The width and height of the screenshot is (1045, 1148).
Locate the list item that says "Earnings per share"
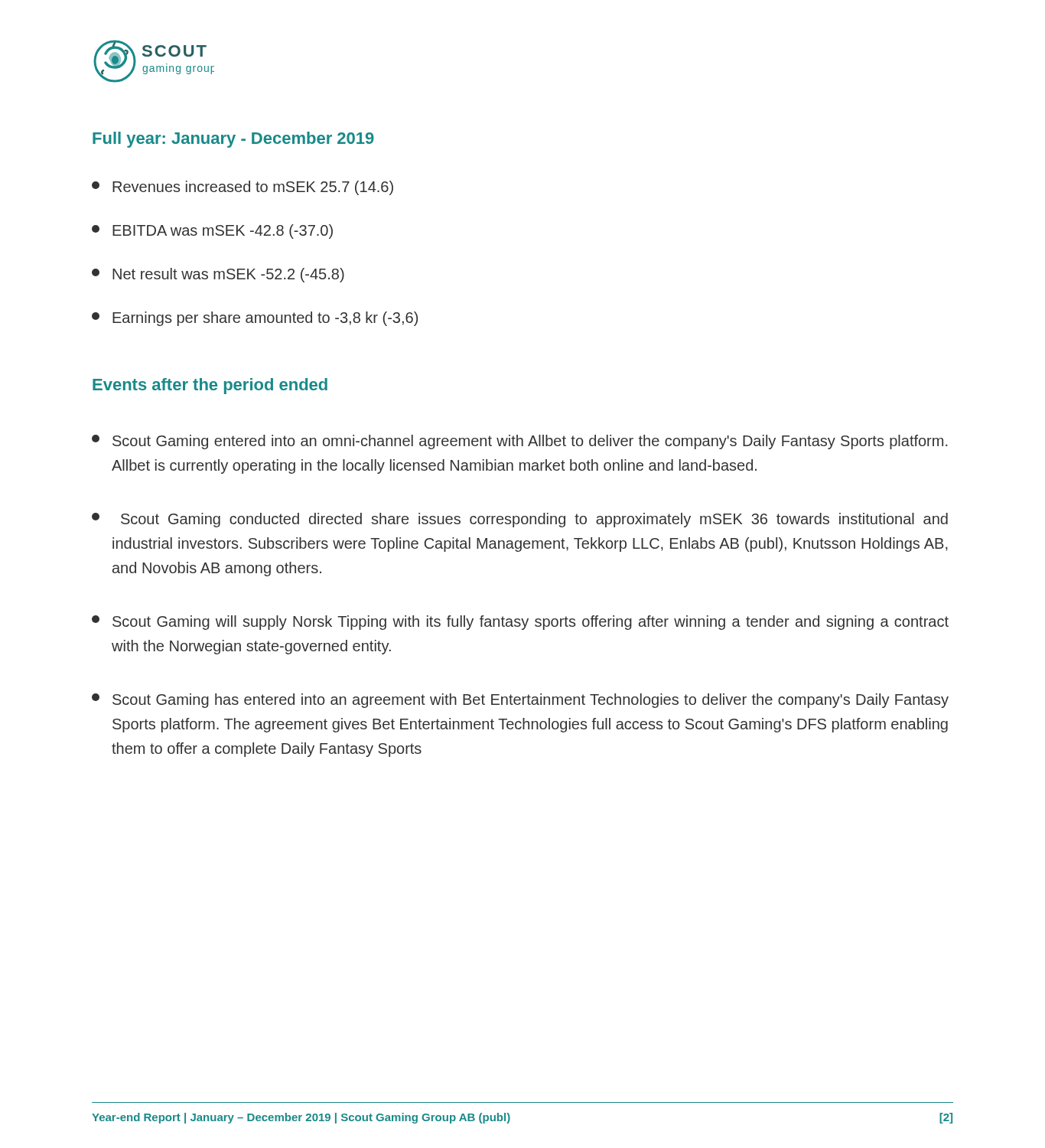pyautogui.click(x=255, y=318)
